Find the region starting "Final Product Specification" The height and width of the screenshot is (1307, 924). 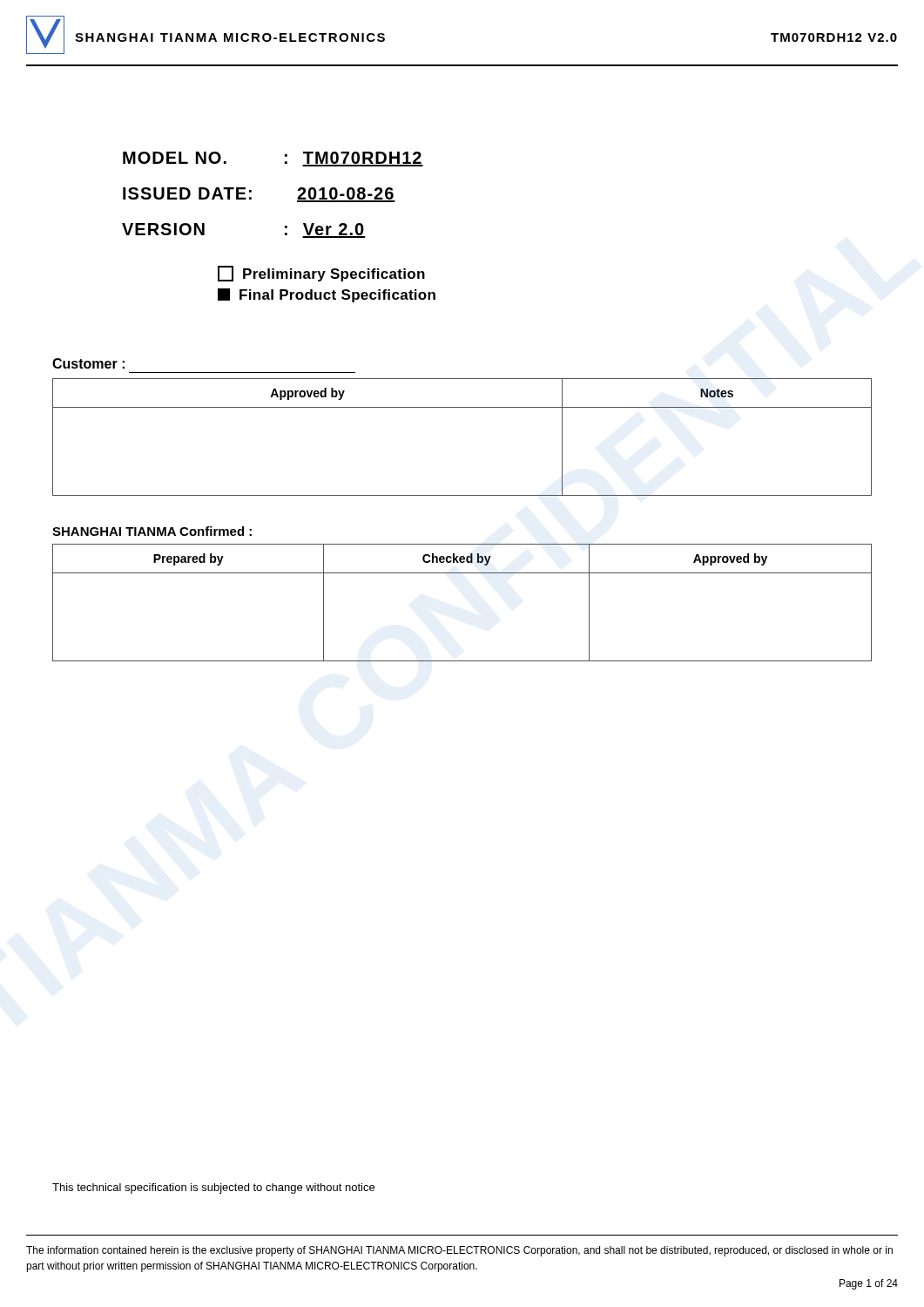click(327, 295)
